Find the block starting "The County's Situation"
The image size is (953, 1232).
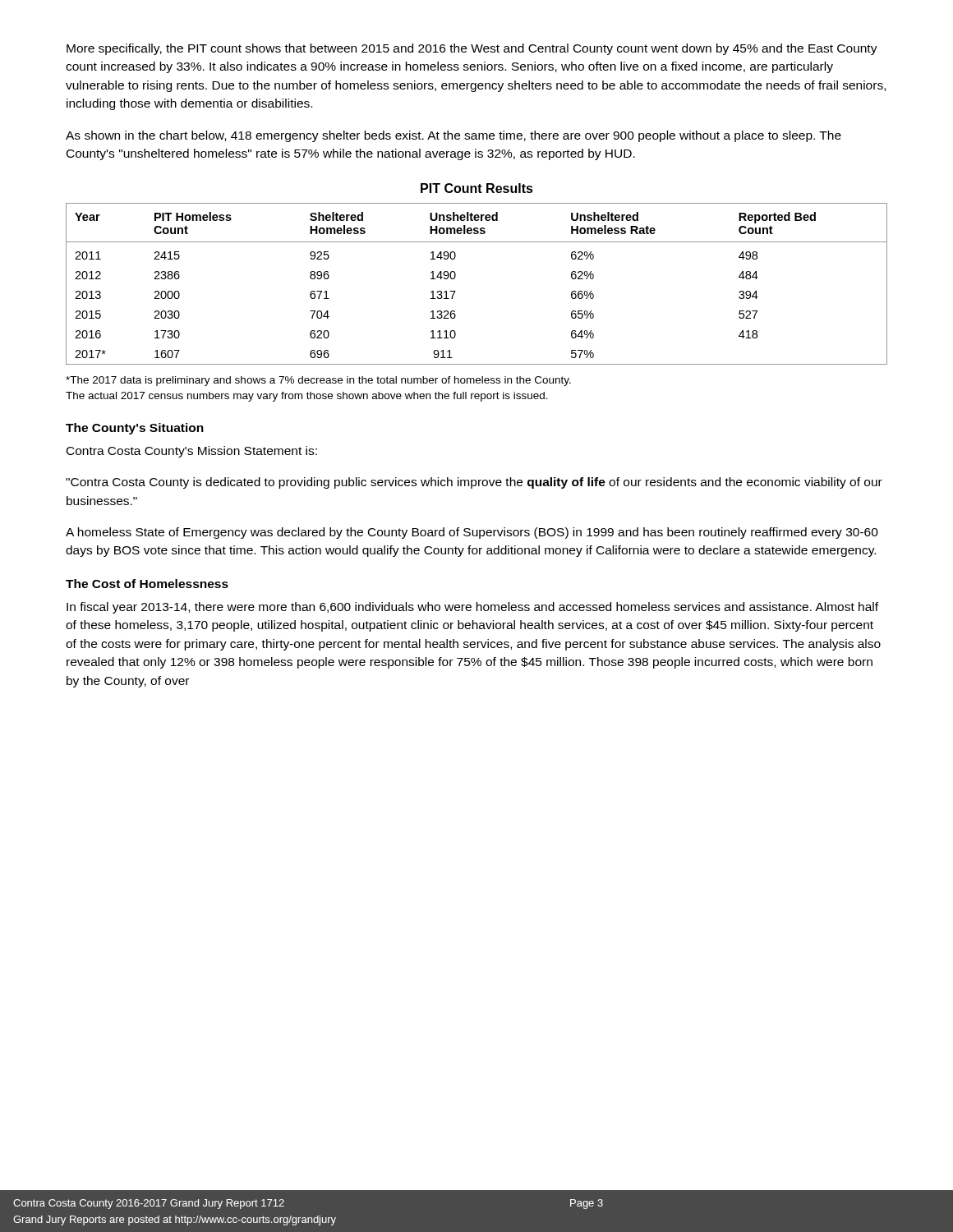point(135,427)
